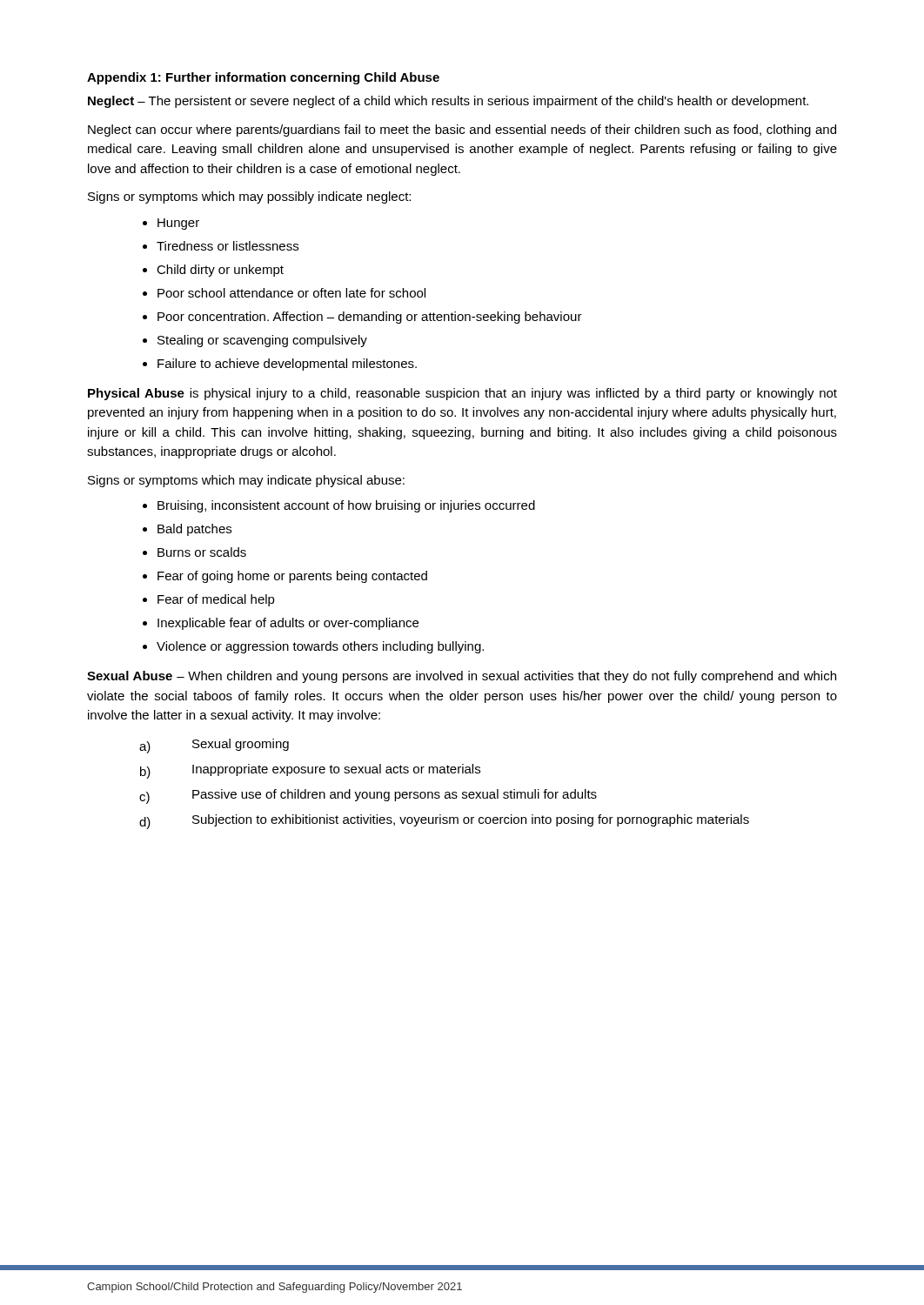
Task: Locate the text "Poor concentration. Affection – demanding or attention-seeking behaviour"
Action: click(x=369, y=316)
